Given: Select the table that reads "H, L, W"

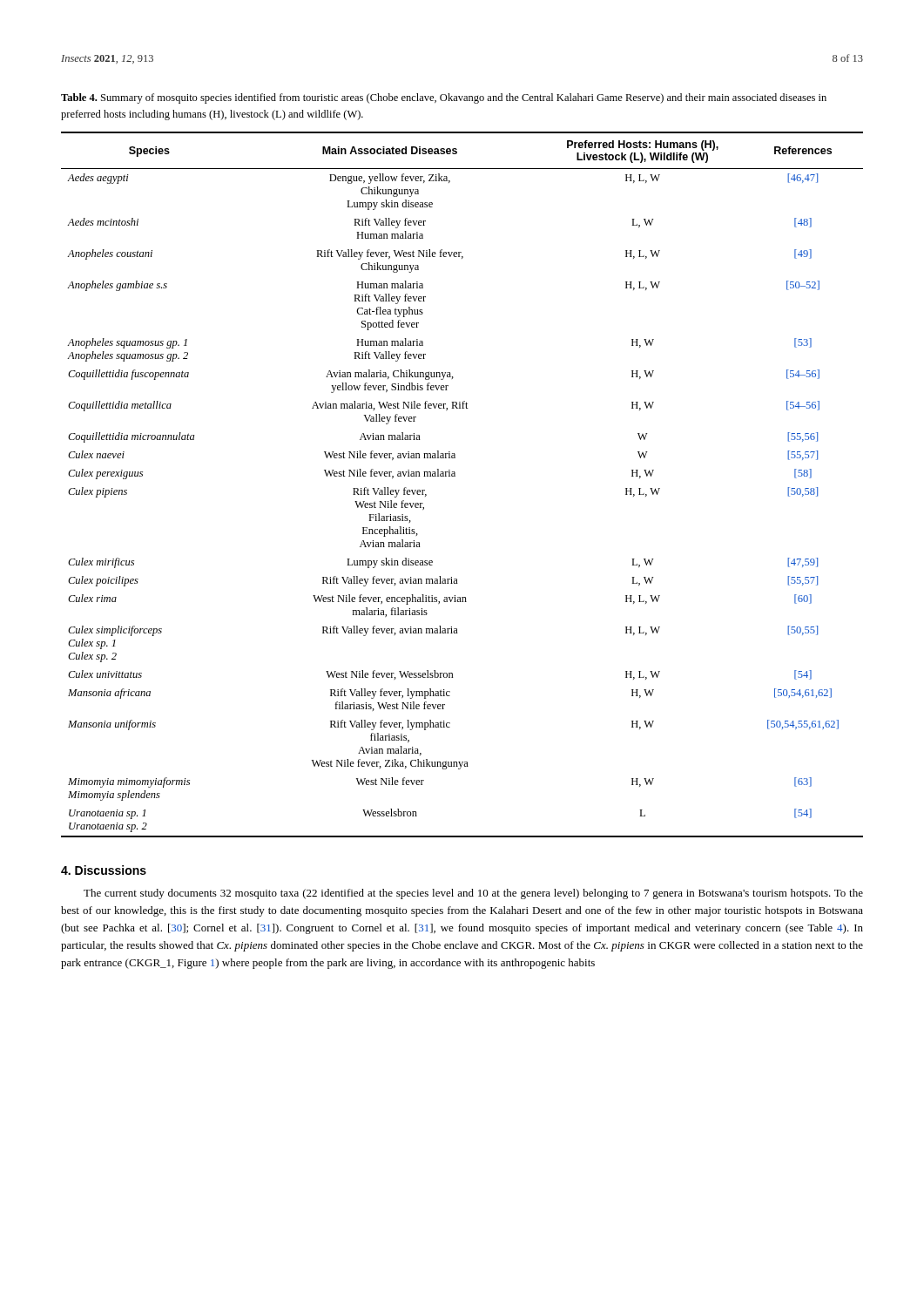Looking at the screenshot, I should coord(462,485).
